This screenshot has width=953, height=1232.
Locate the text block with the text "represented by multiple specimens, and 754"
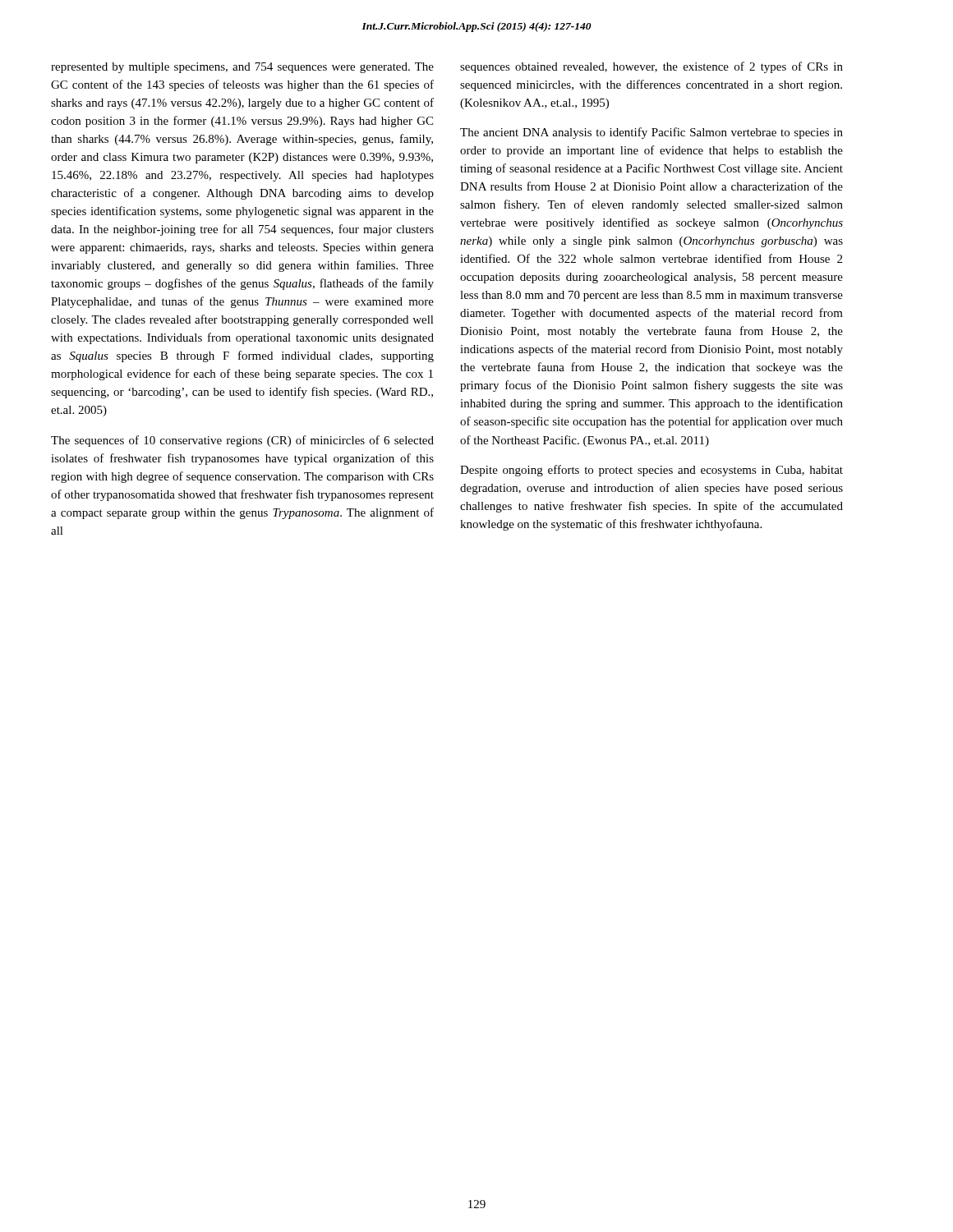coord(242,238)
